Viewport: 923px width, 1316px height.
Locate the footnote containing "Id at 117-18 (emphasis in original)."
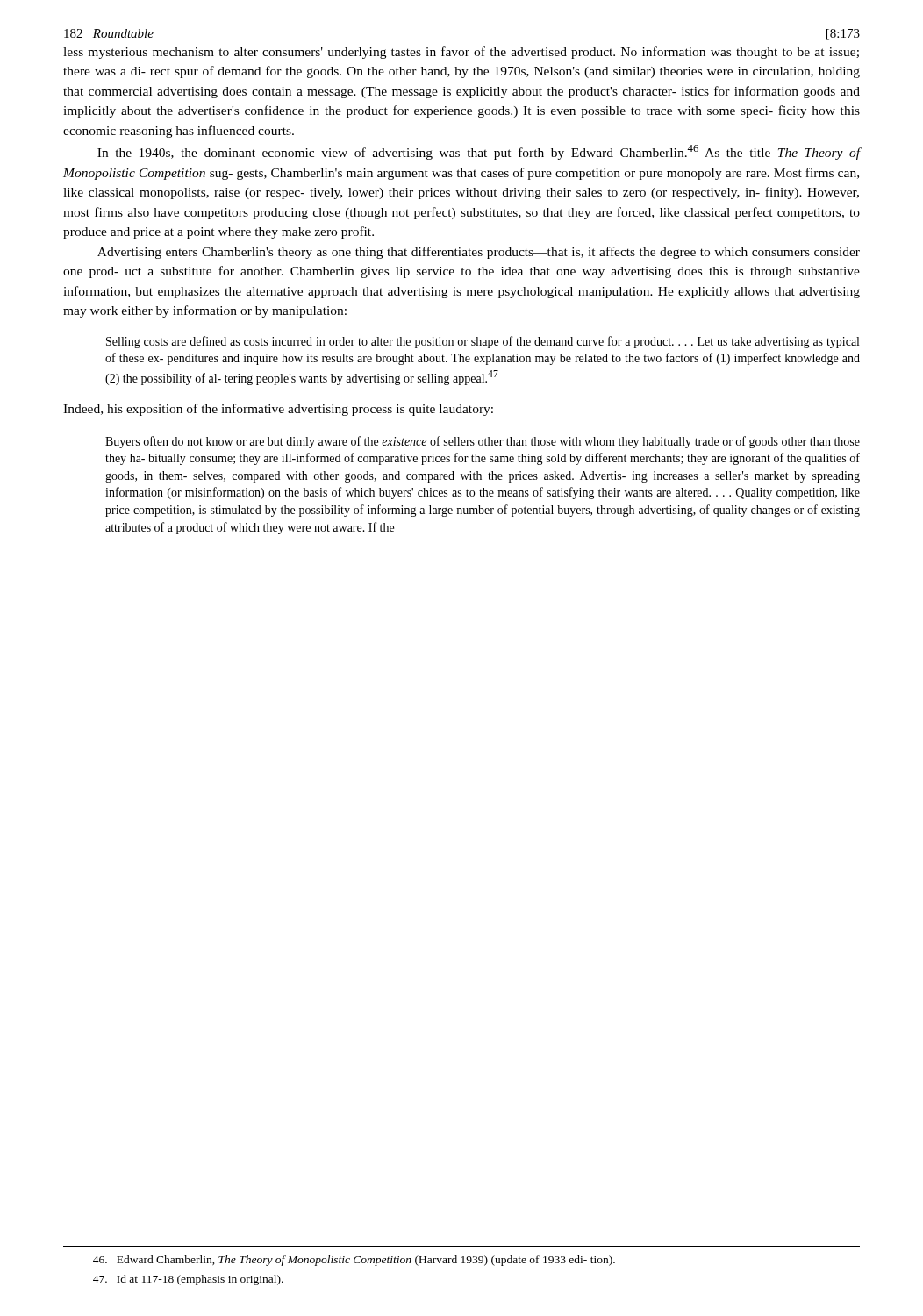[188, 1279]
